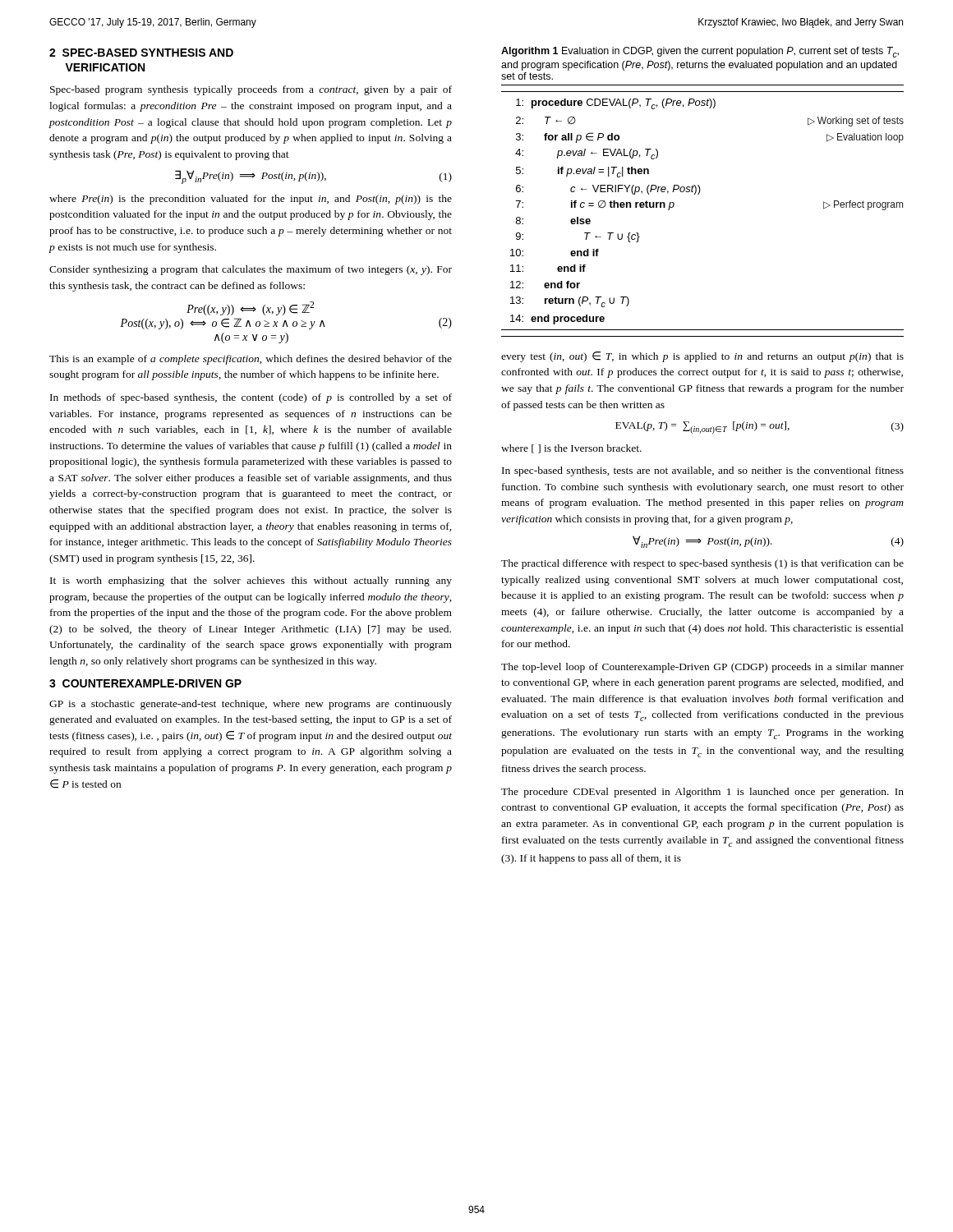Click the passage that begins "In methods of spec-based"
This screenshot has height=1232, width=953.
(x=251, y=478)
